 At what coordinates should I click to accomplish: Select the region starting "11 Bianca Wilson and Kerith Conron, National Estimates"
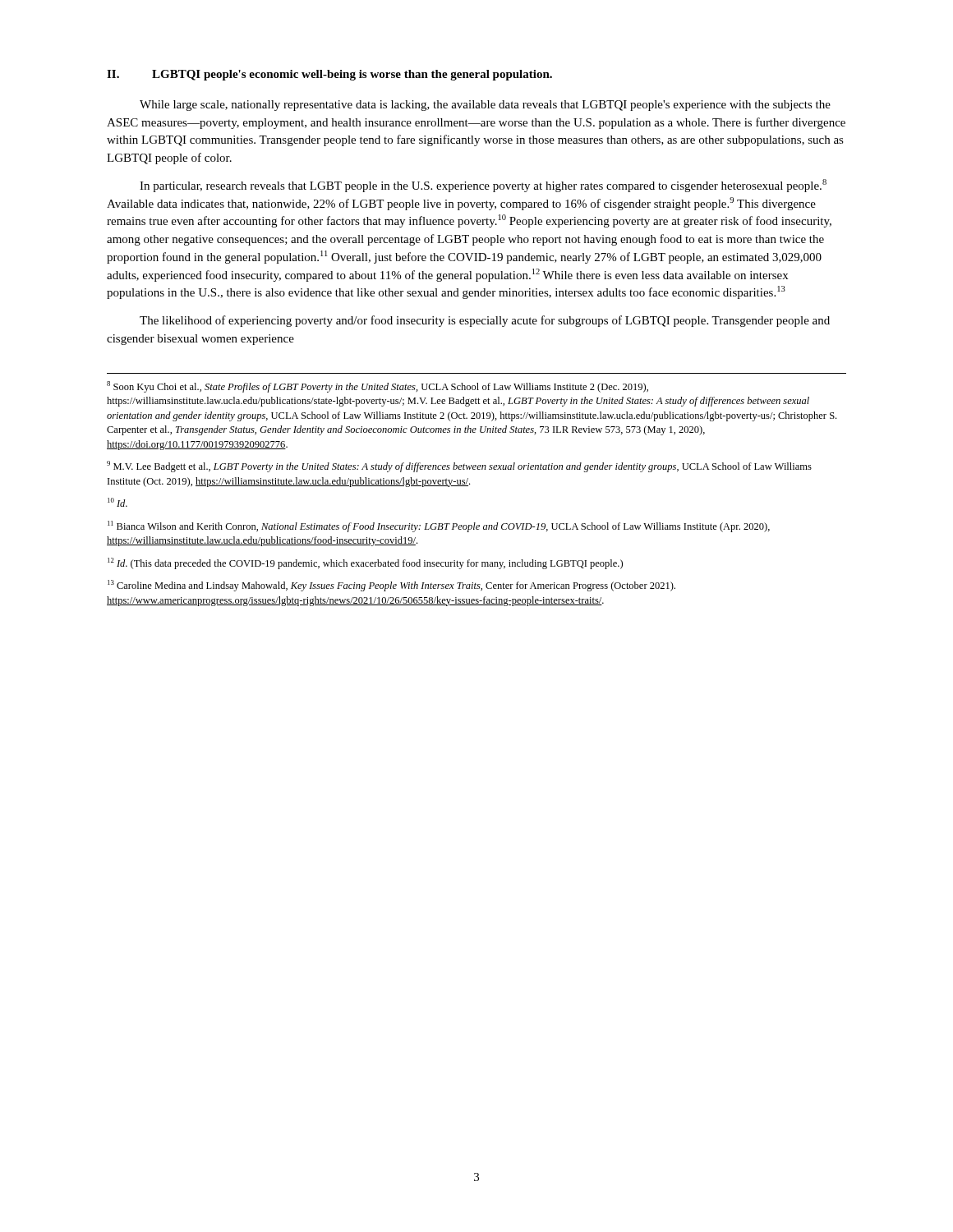click(438, 533)
